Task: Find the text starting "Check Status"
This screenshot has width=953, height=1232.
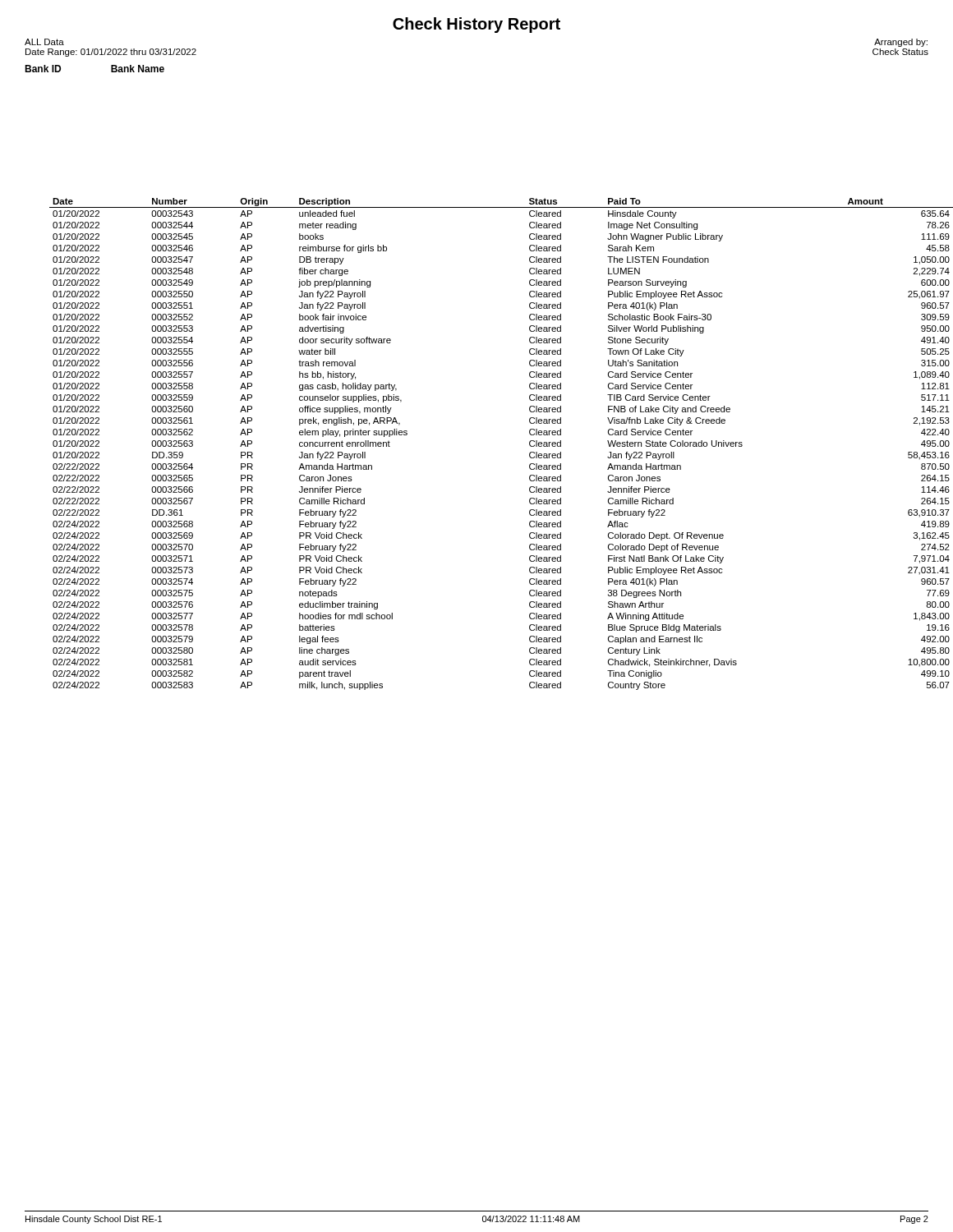Action: pyautogui.click(x=900, y=52)
